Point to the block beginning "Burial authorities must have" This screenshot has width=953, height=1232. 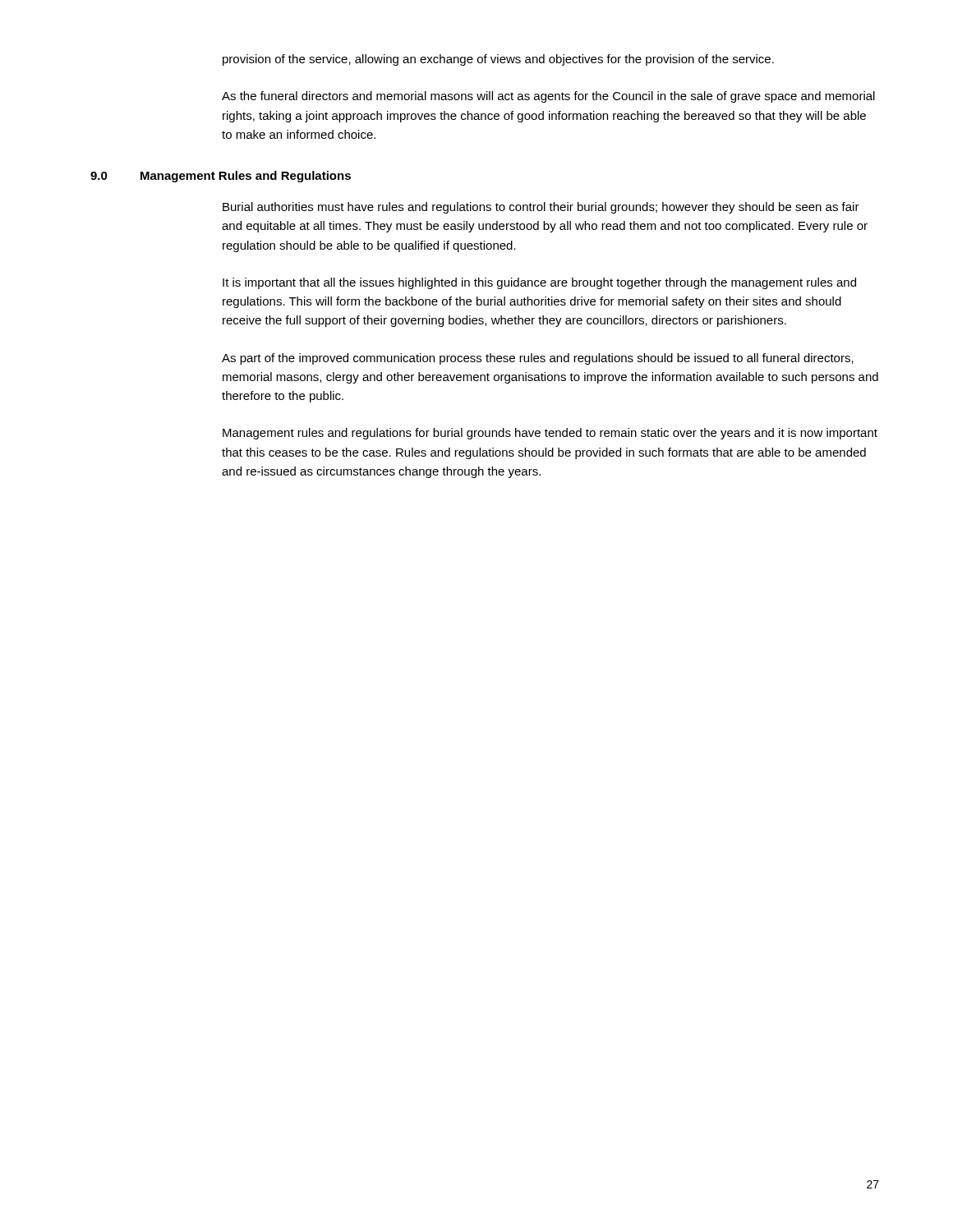click(545, 226)
